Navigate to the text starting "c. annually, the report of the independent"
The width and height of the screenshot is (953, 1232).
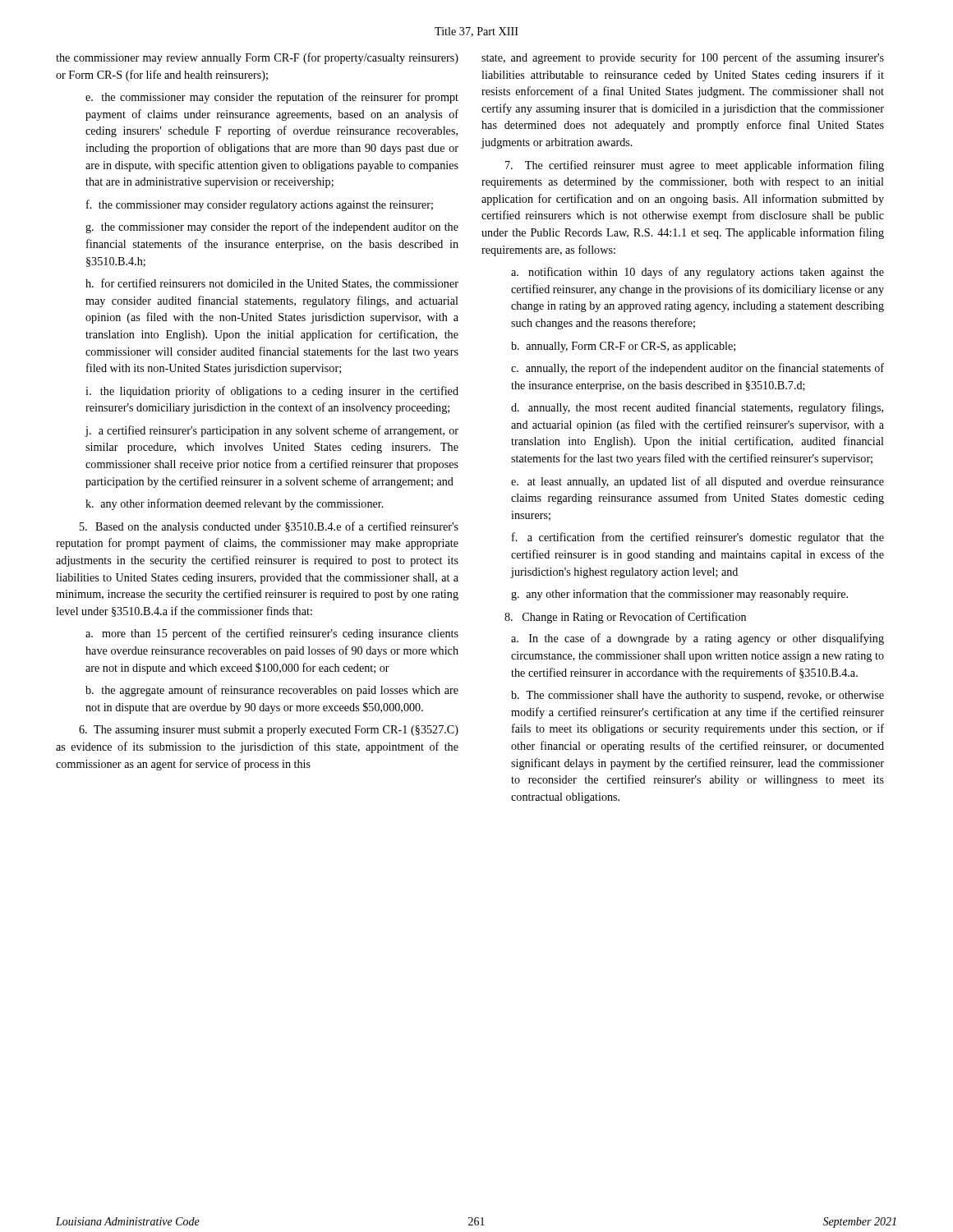coord(698,377)
